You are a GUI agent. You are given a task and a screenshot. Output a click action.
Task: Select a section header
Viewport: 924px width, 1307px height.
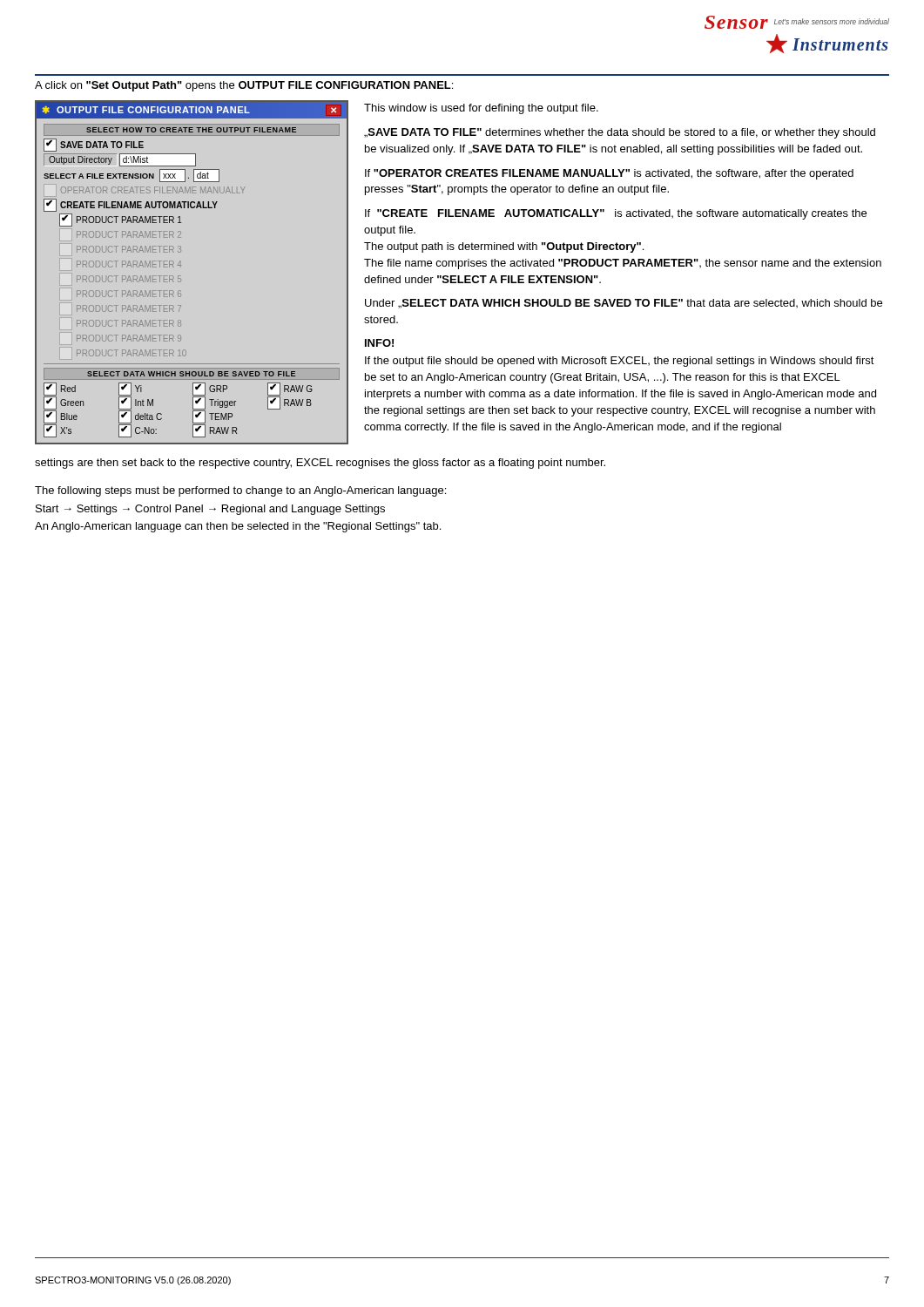(x=379, y=343)
